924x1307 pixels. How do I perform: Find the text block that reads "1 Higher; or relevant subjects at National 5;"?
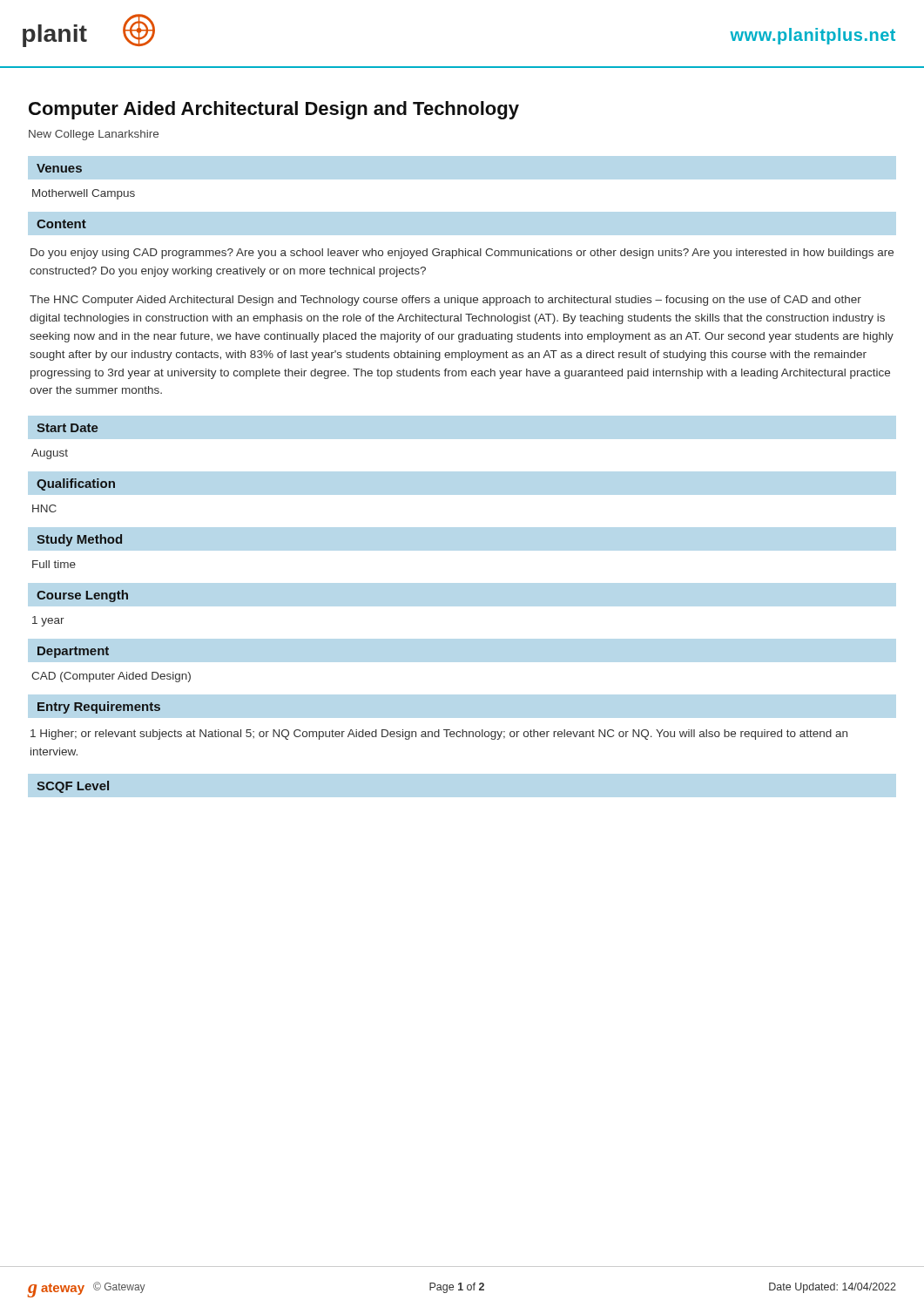tap(439, 743)
